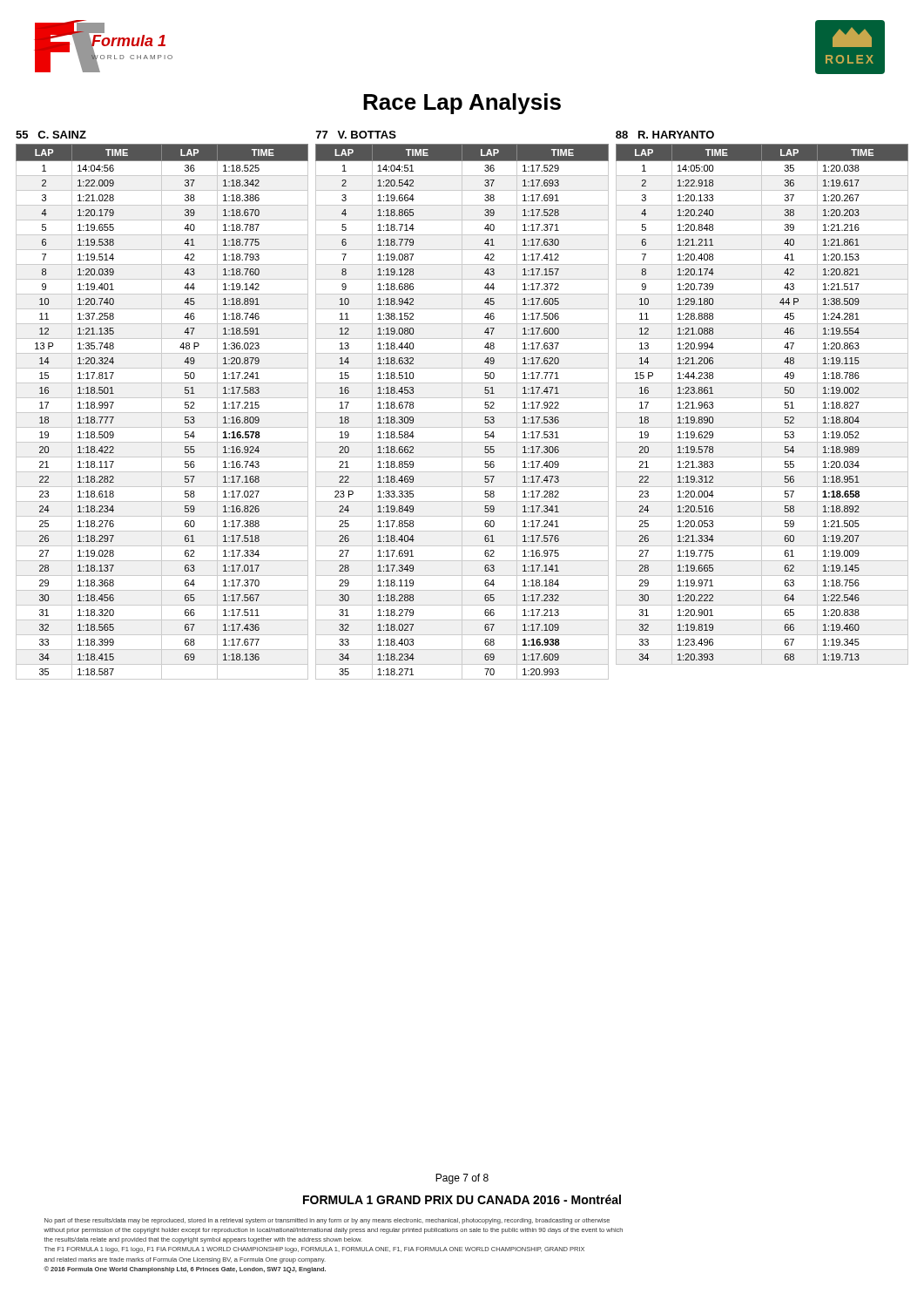
Task: Find the table that mentions "44 P"
Action: [x=762, y=404]
